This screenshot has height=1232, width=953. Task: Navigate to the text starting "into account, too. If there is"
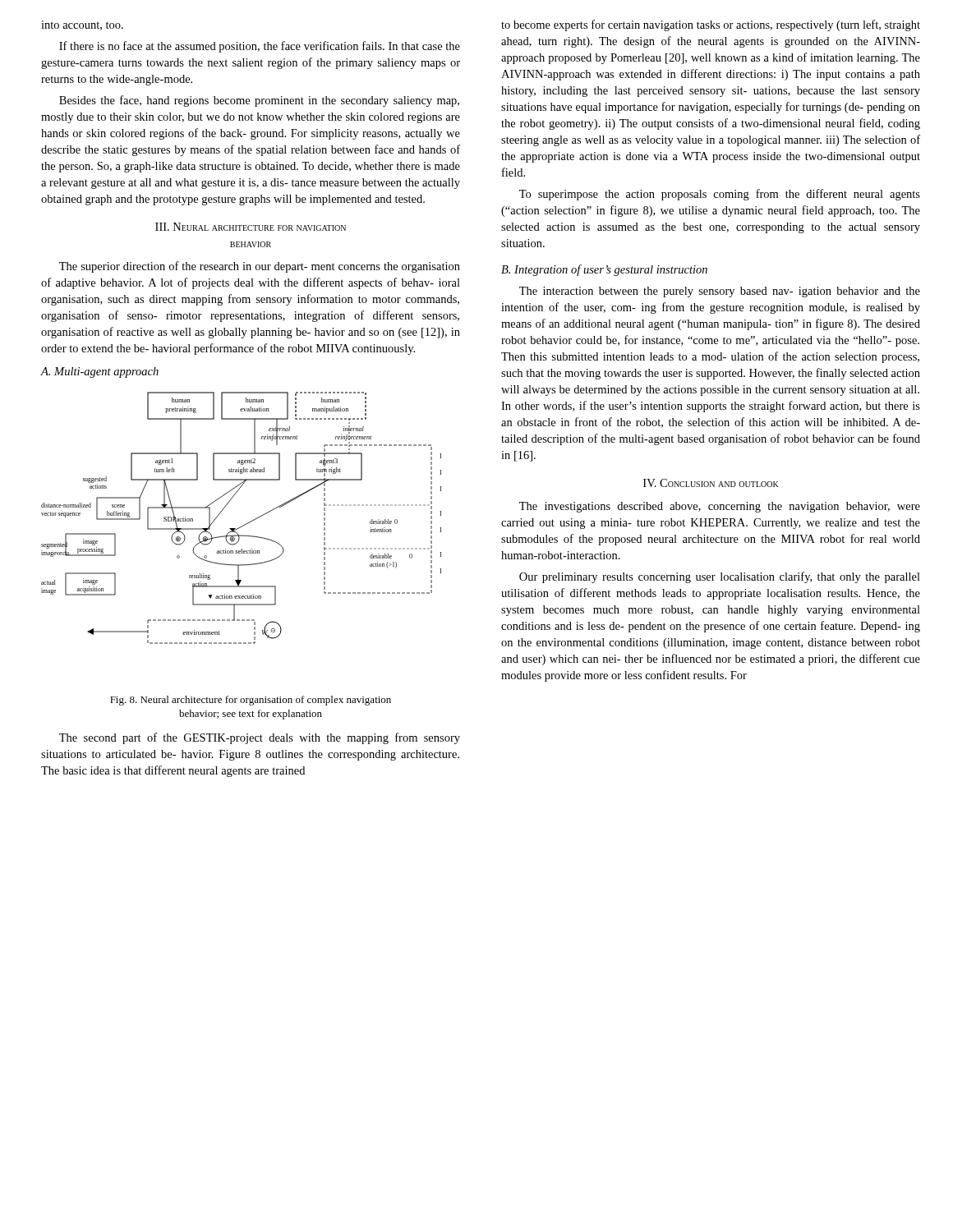[251, 112]
